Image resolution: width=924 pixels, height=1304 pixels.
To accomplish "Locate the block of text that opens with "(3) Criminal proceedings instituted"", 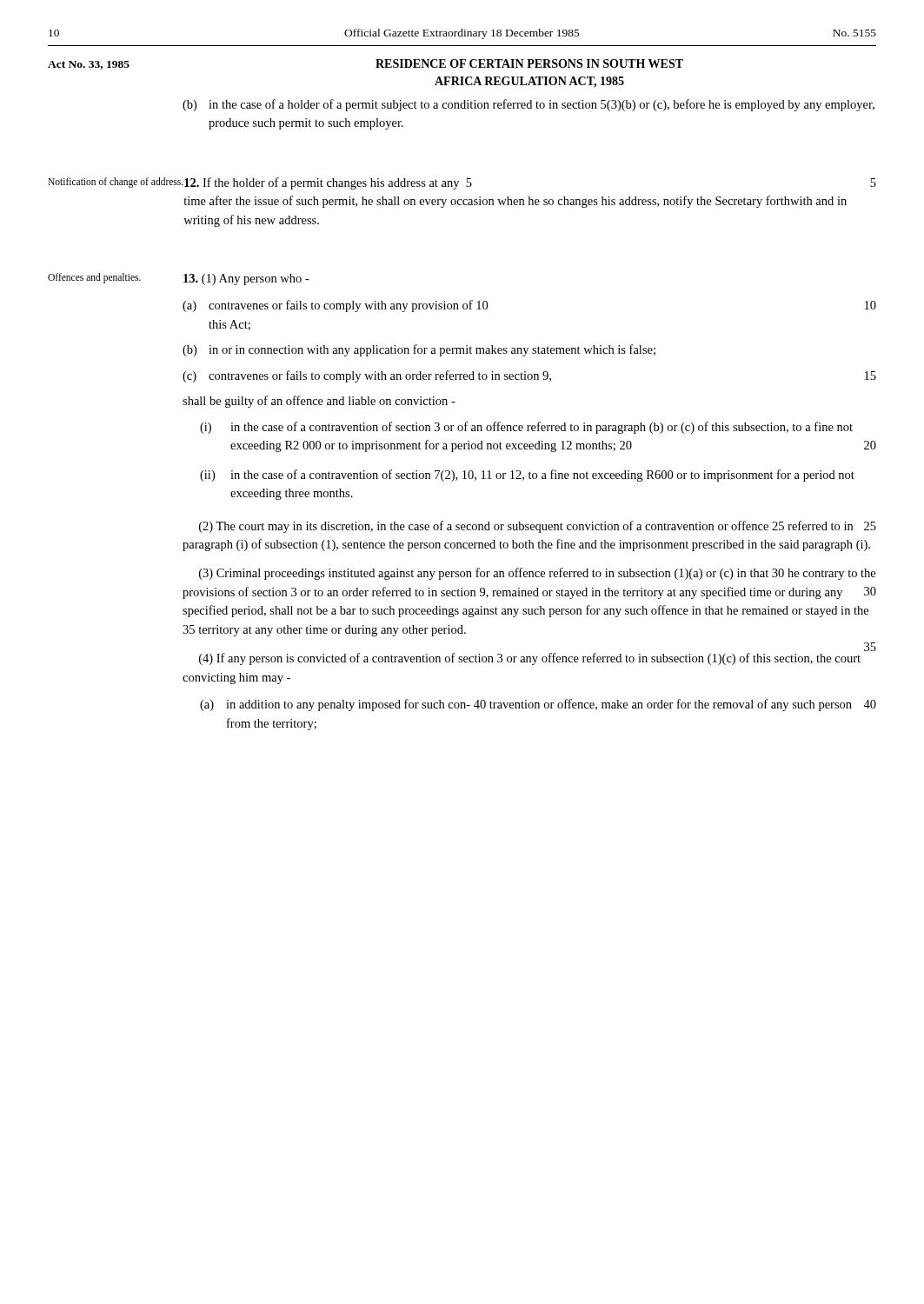I will 529,603.
